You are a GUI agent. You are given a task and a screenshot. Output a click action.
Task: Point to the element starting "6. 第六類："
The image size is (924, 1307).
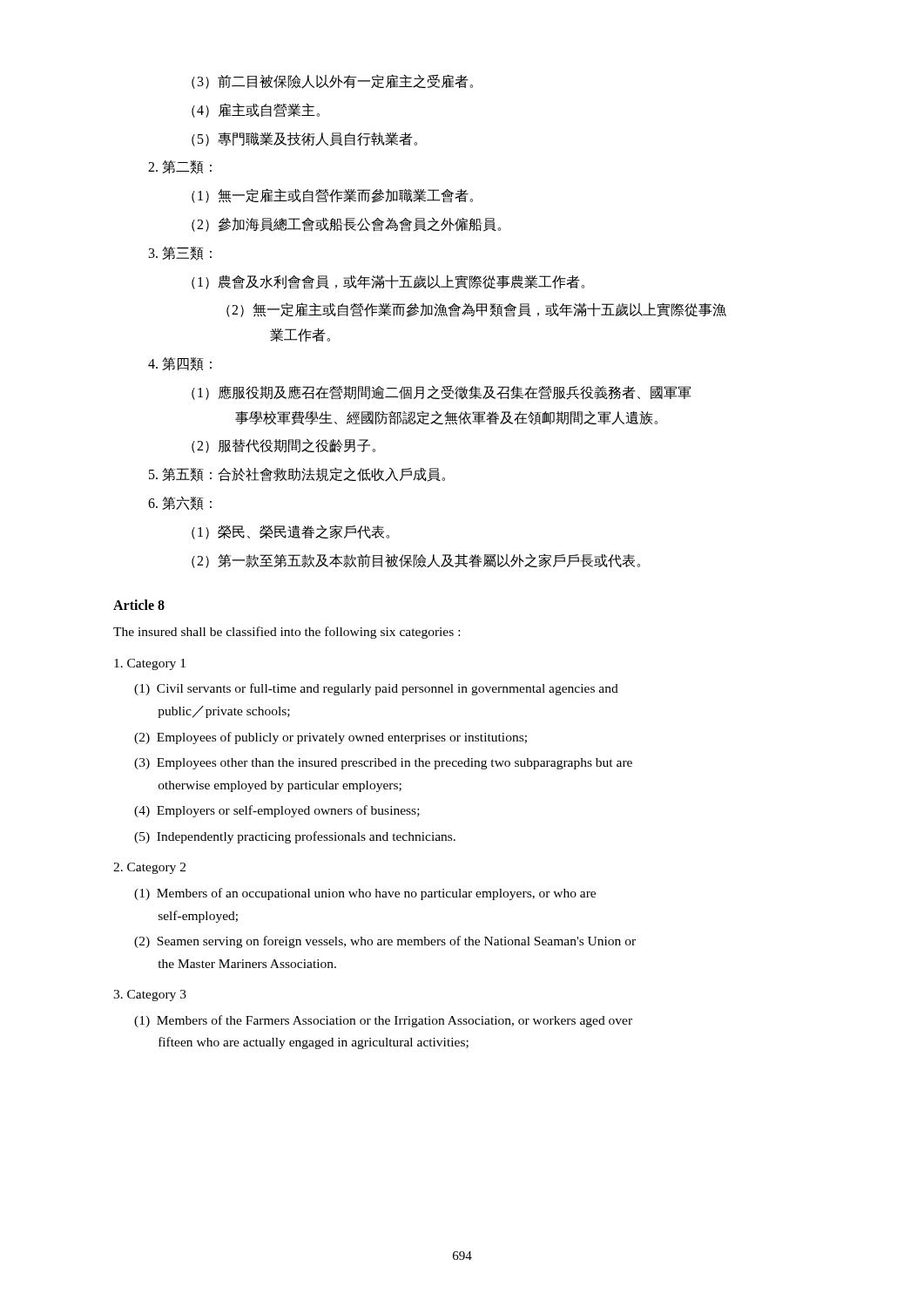pyautogui.click(x=183, y=503)
